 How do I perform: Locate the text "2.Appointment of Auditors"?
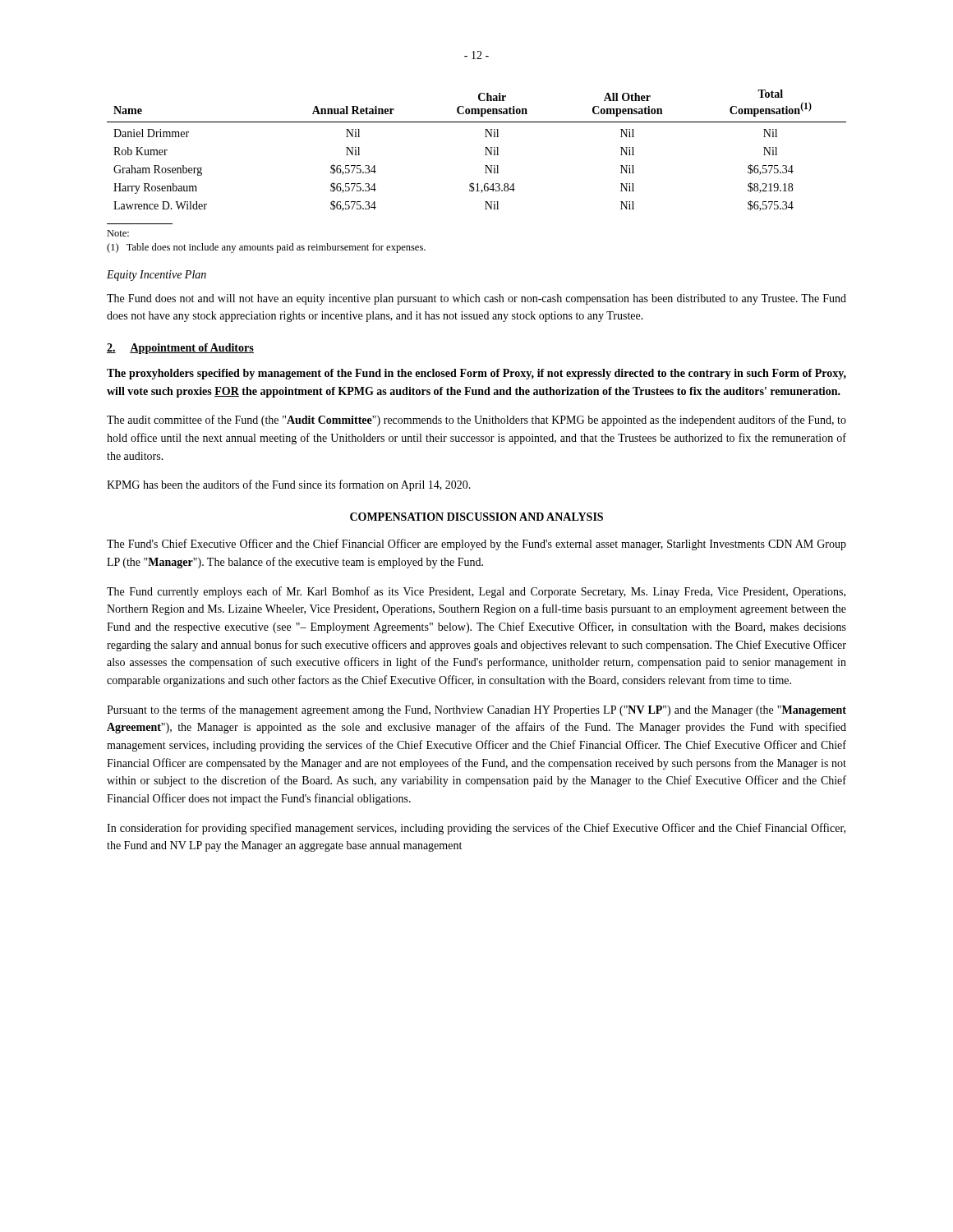pos(180,348)
